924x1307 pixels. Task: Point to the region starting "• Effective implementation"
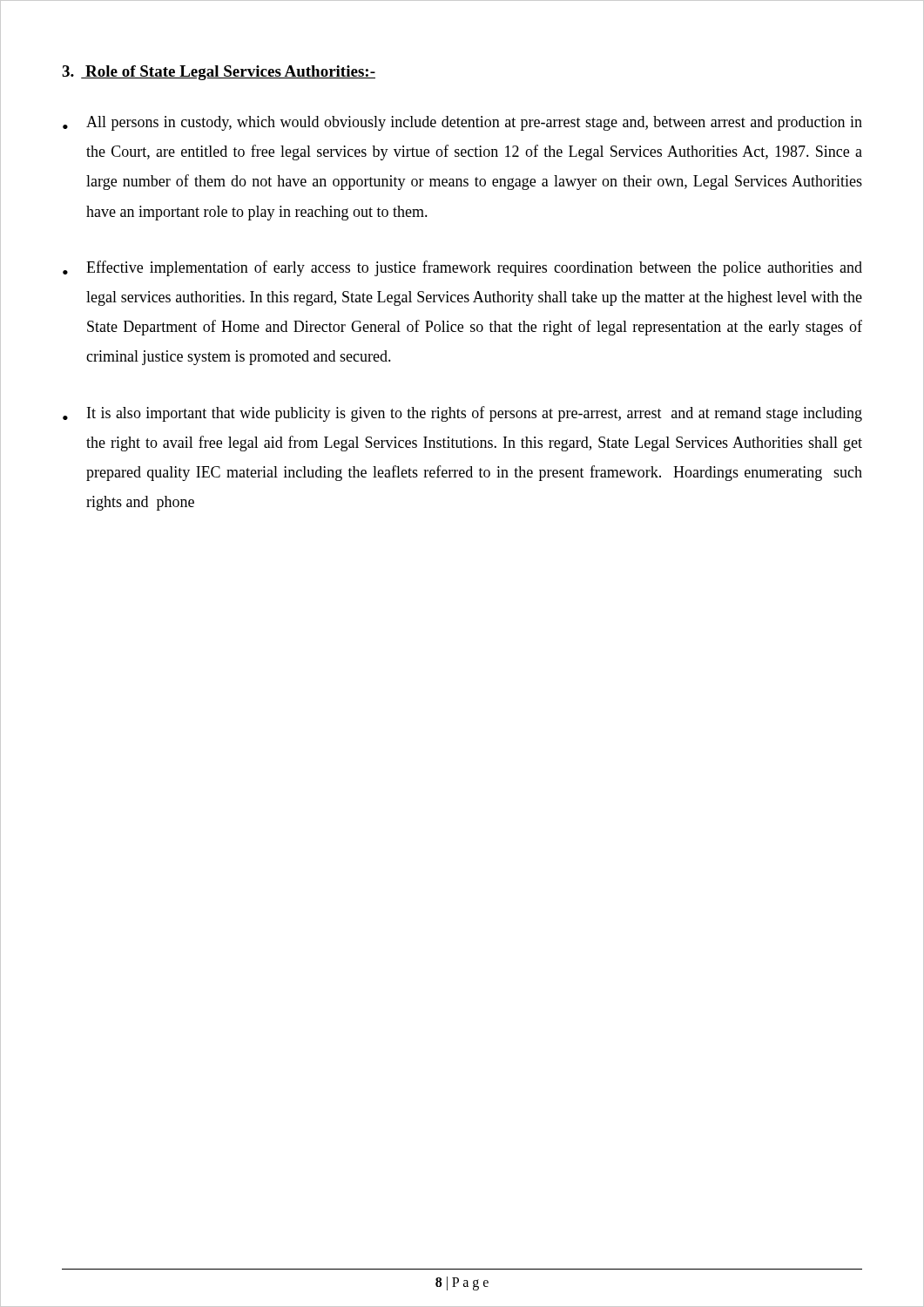point(462,312)
